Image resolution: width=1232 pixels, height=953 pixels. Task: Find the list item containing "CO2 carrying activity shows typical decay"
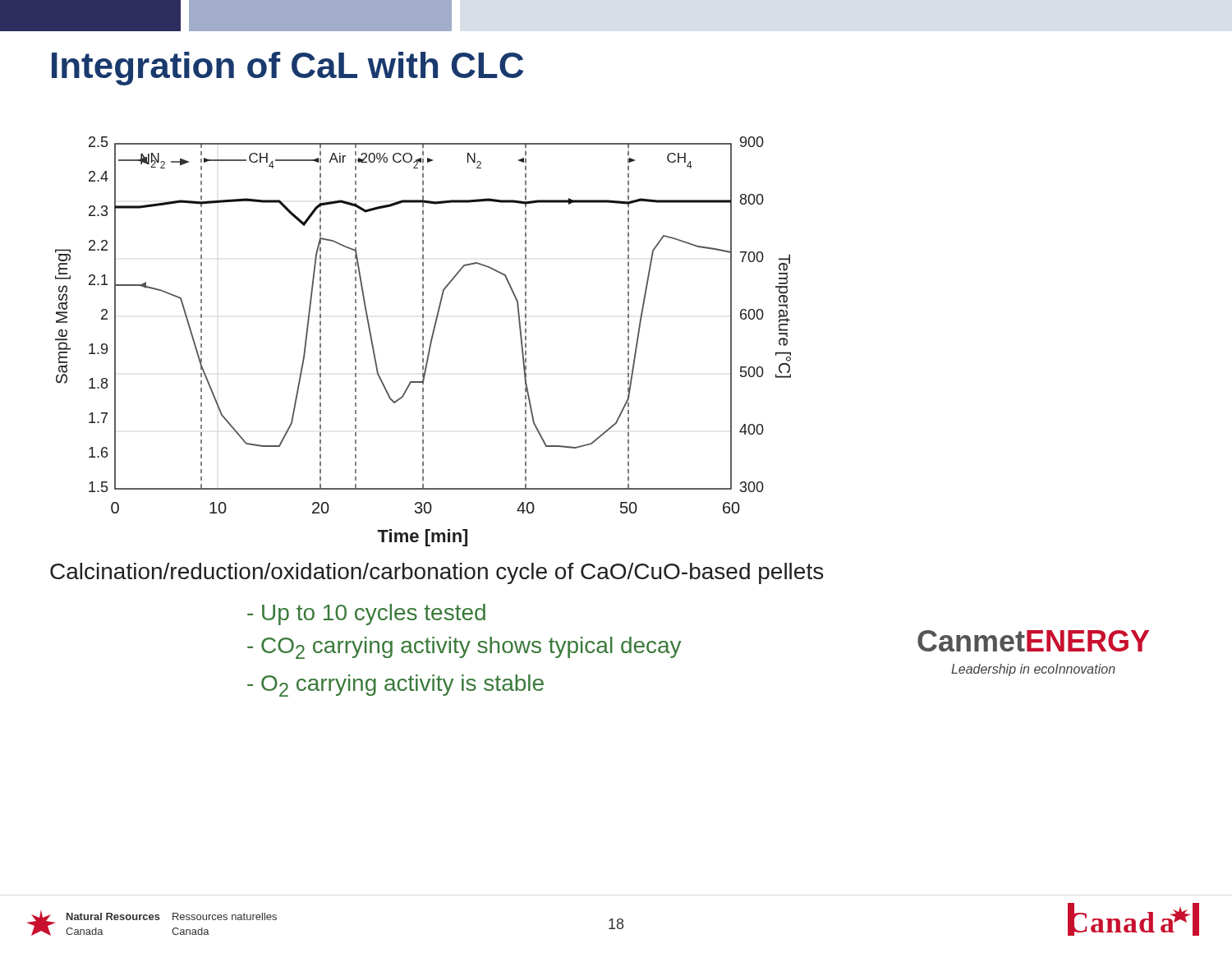click(464, 648)
